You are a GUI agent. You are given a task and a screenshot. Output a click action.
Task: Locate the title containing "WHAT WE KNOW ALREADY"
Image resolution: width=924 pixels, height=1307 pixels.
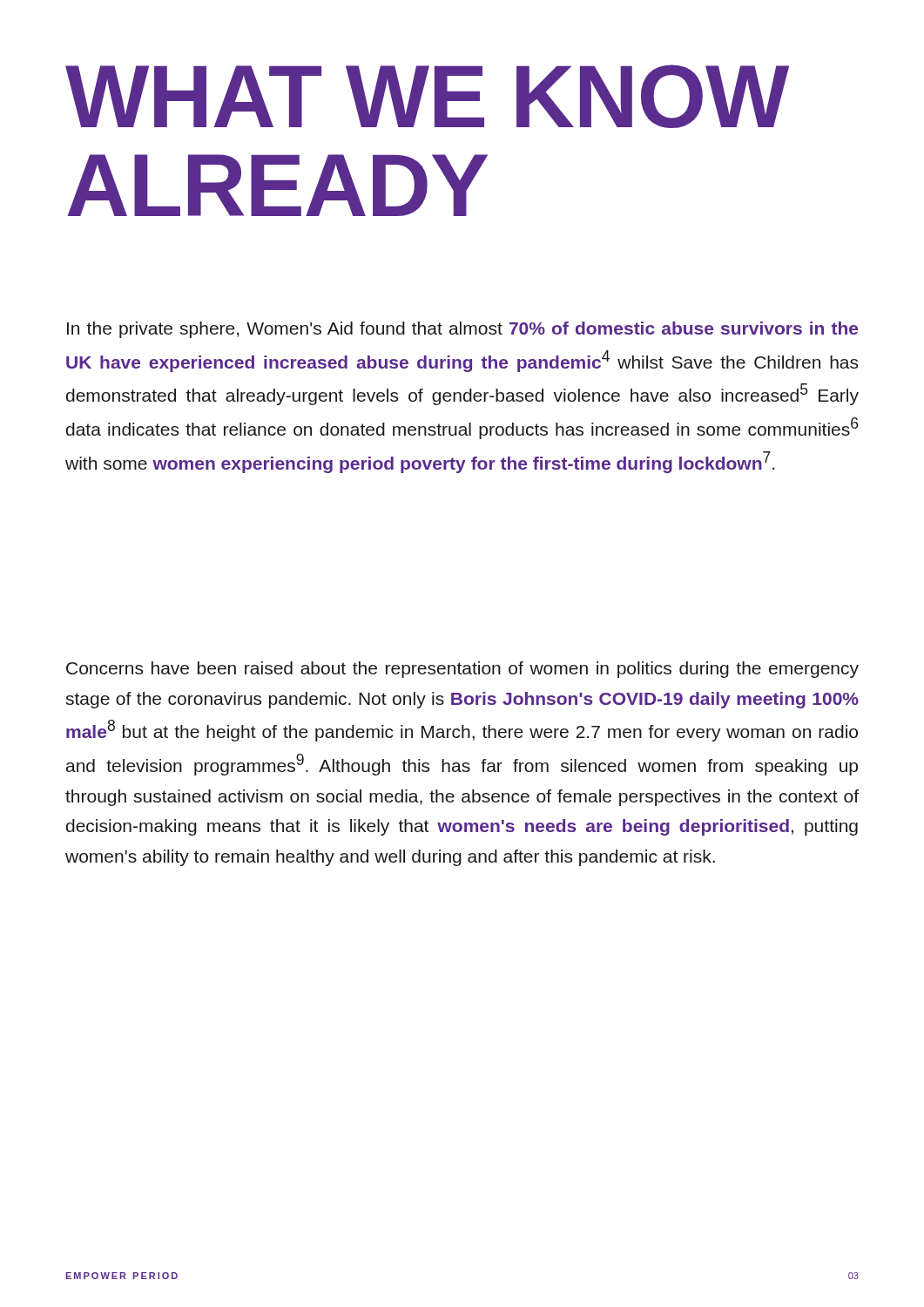pyautogui.click(x=462, y=141)
